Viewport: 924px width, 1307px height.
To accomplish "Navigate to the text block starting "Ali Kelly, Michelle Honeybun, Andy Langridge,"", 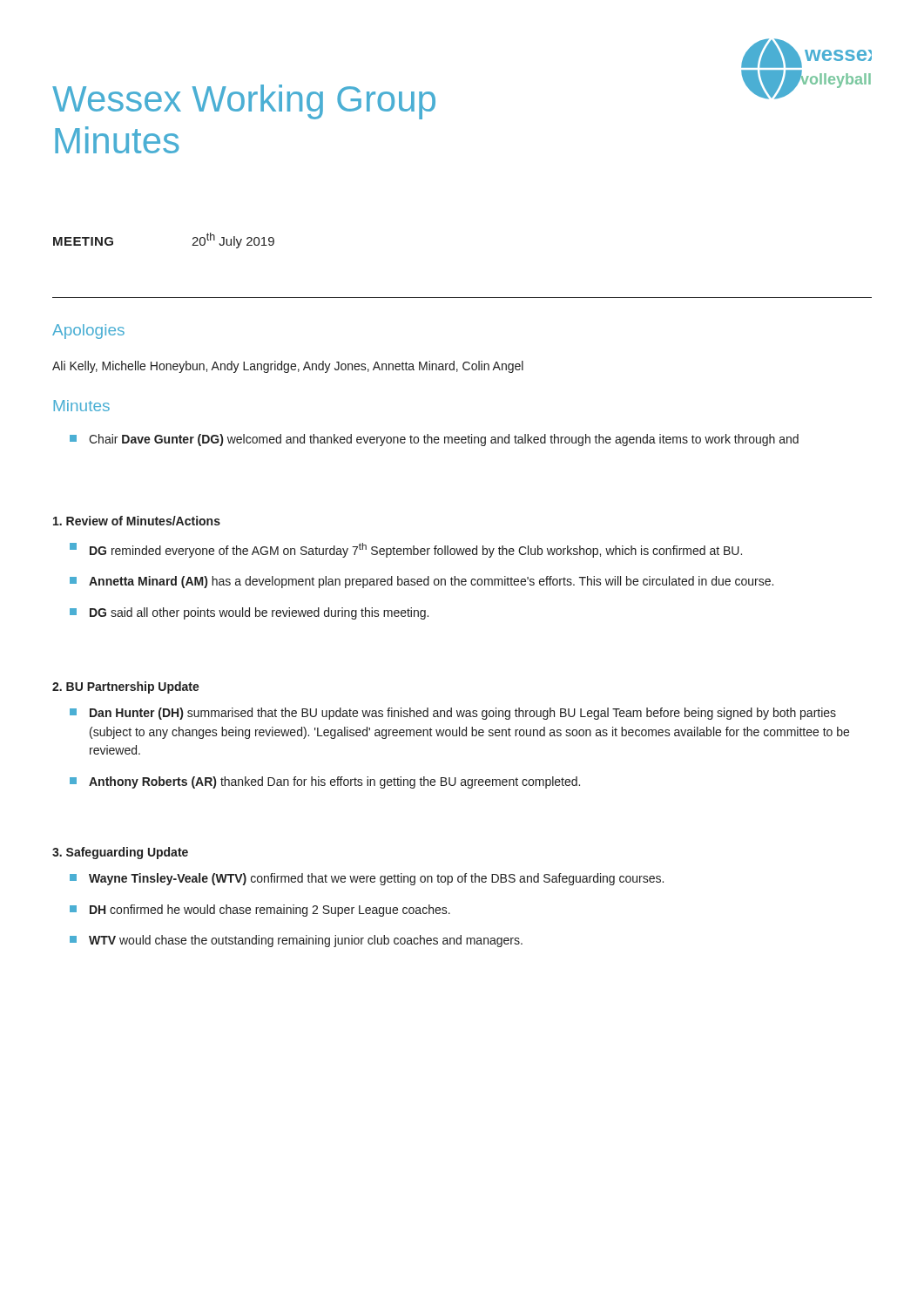I will tap(288, 366).
